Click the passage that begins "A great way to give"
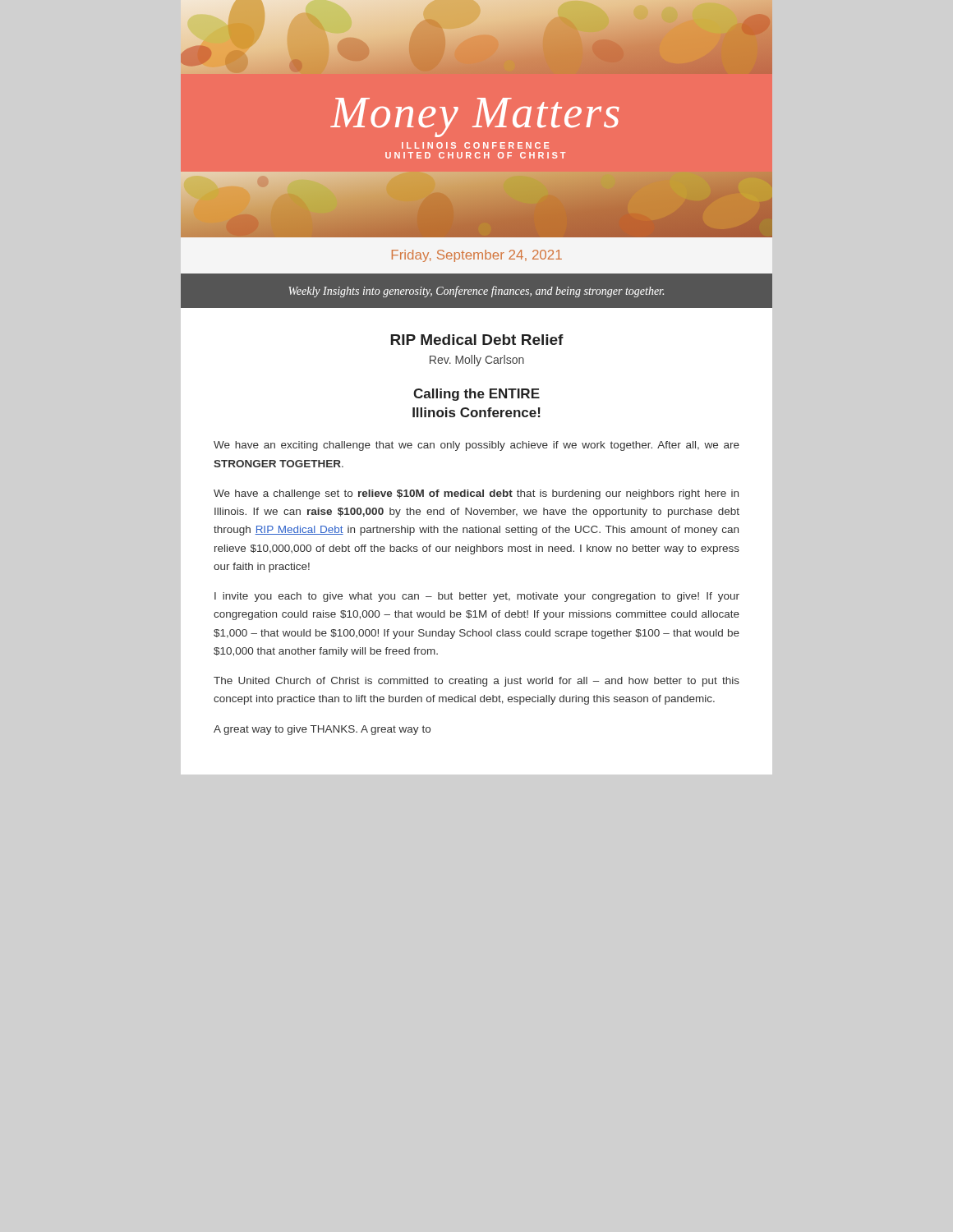The width and height of the screenshot is (953, 1232). pos(322,729)
